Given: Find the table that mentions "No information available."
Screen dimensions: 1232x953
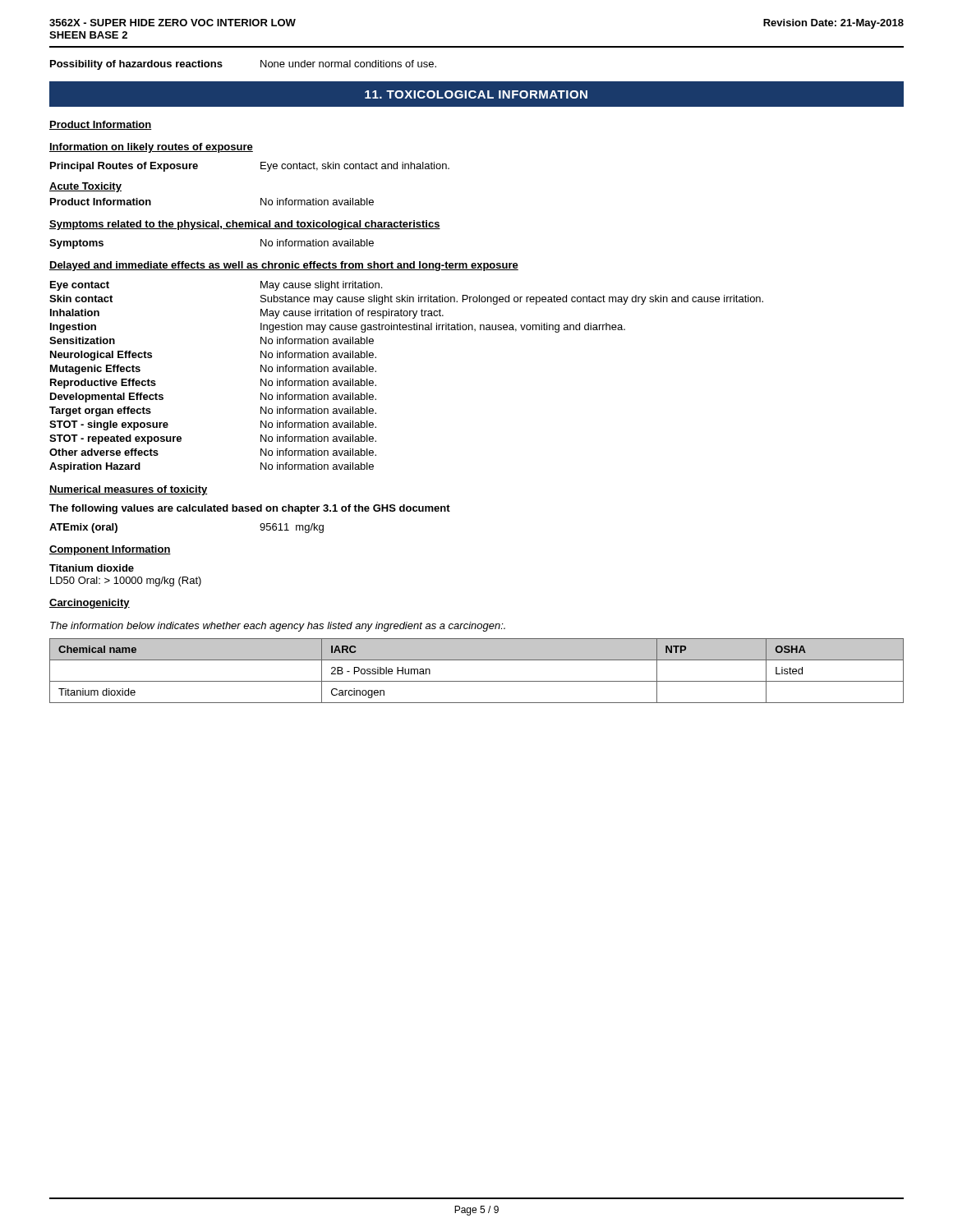Looking at the screenshot, I should 476,375.
